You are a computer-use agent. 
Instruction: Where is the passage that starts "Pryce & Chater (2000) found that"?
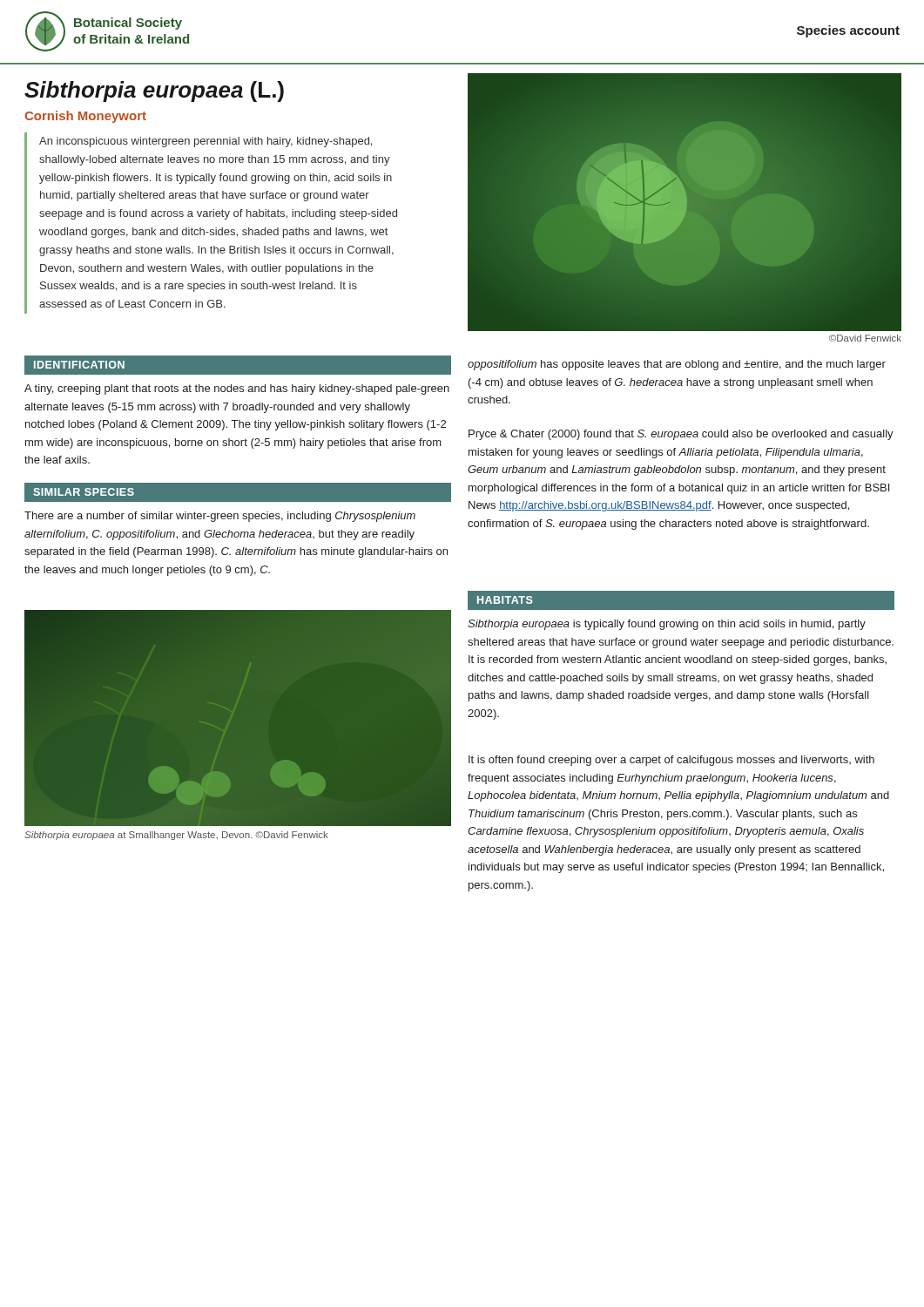[680, 478]
